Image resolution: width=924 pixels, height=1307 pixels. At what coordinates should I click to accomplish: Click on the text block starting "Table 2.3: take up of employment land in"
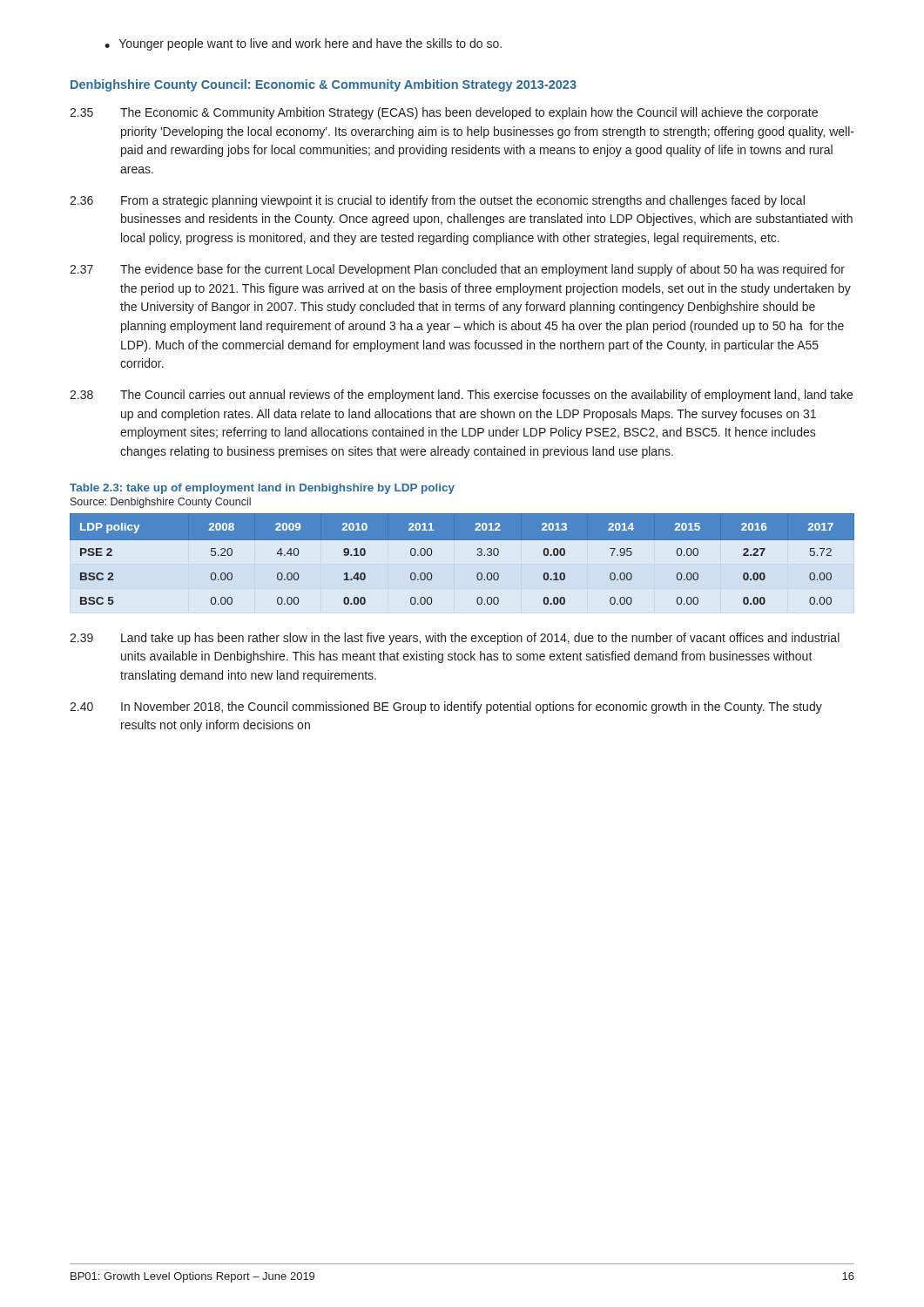click(x=462, y=494)
